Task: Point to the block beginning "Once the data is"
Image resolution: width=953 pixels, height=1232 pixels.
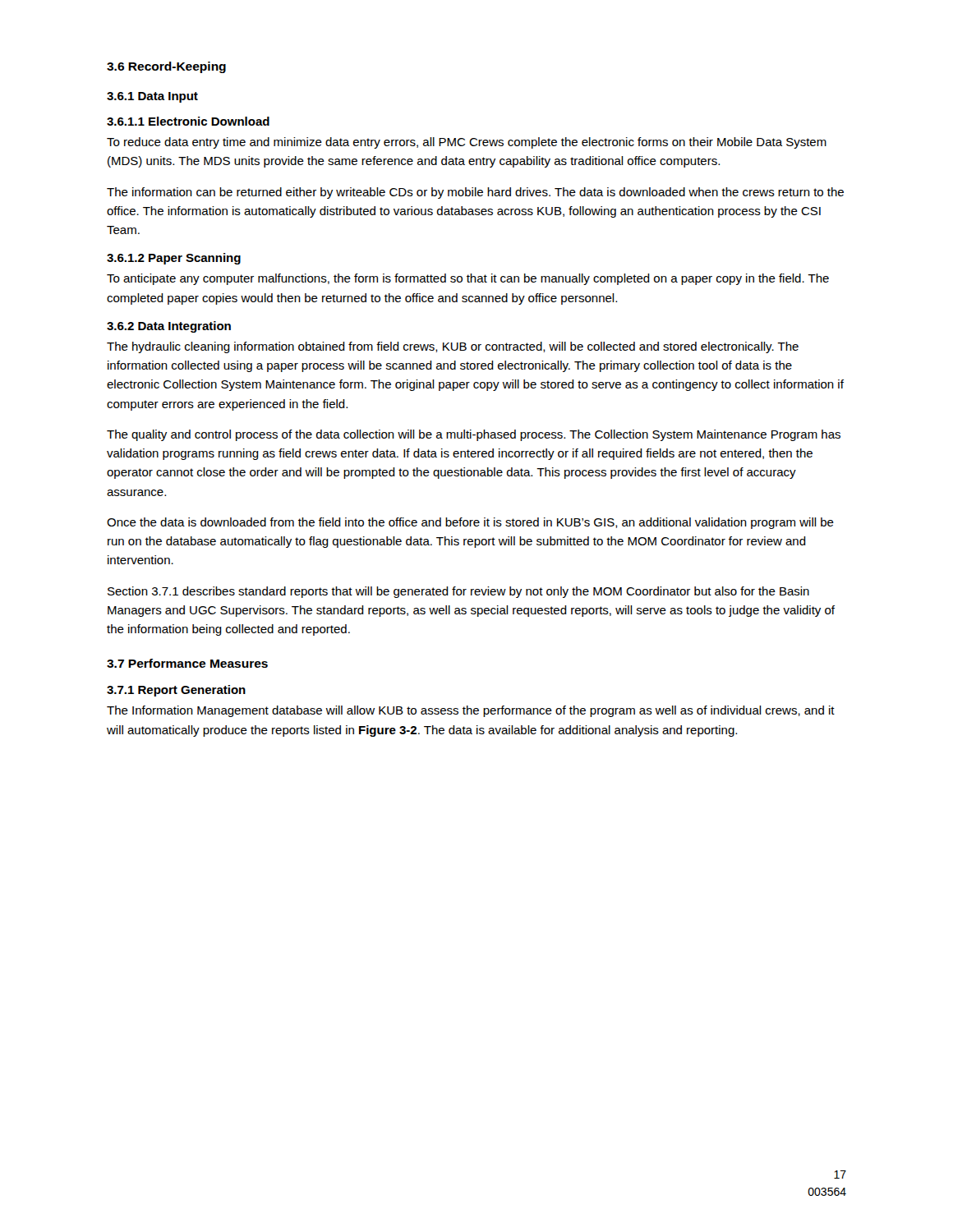Action: [x=470, y=541]
